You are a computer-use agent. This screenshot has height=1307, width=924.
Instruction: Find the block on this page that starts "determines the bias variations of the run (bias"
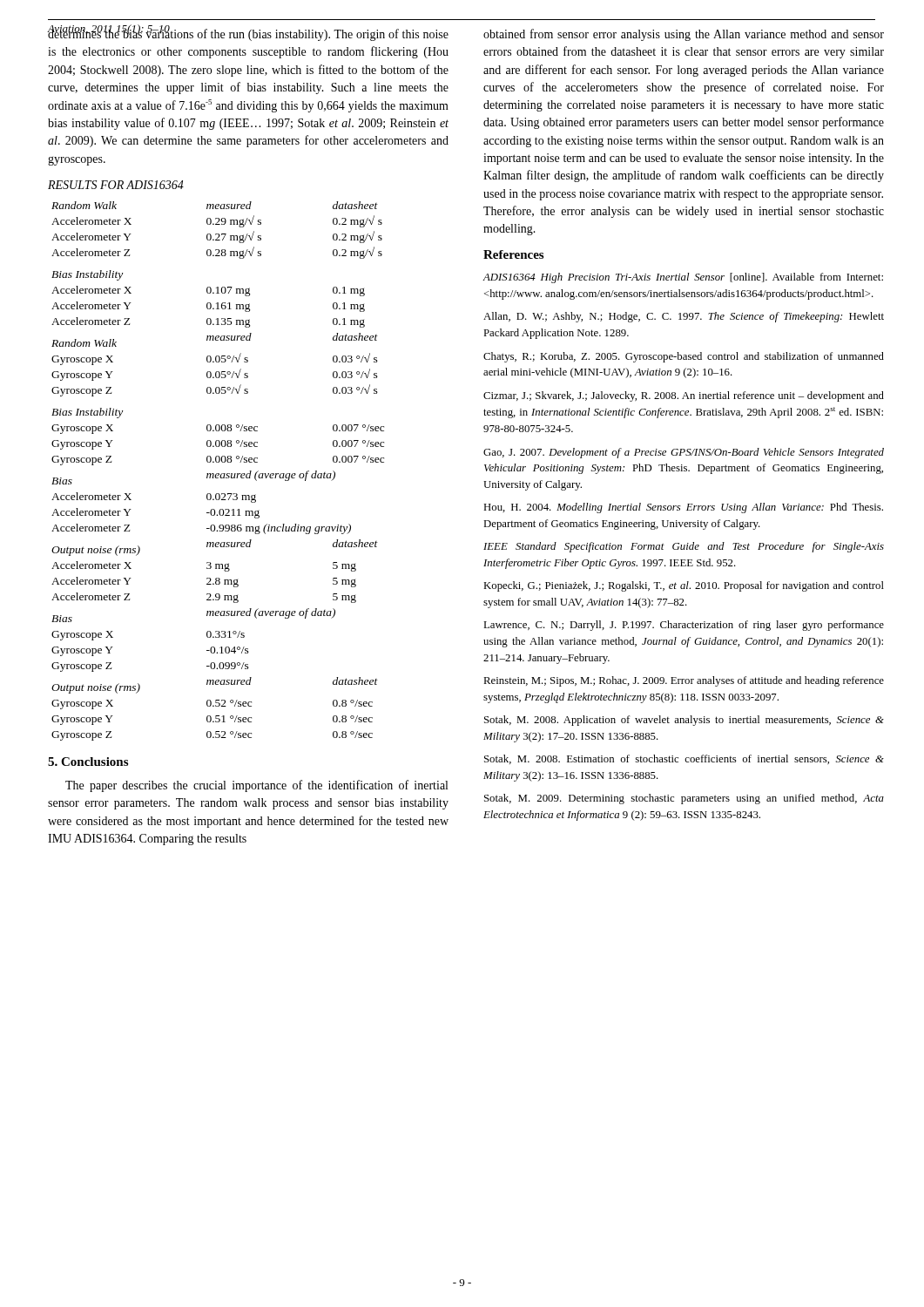[x=248, y=97]
